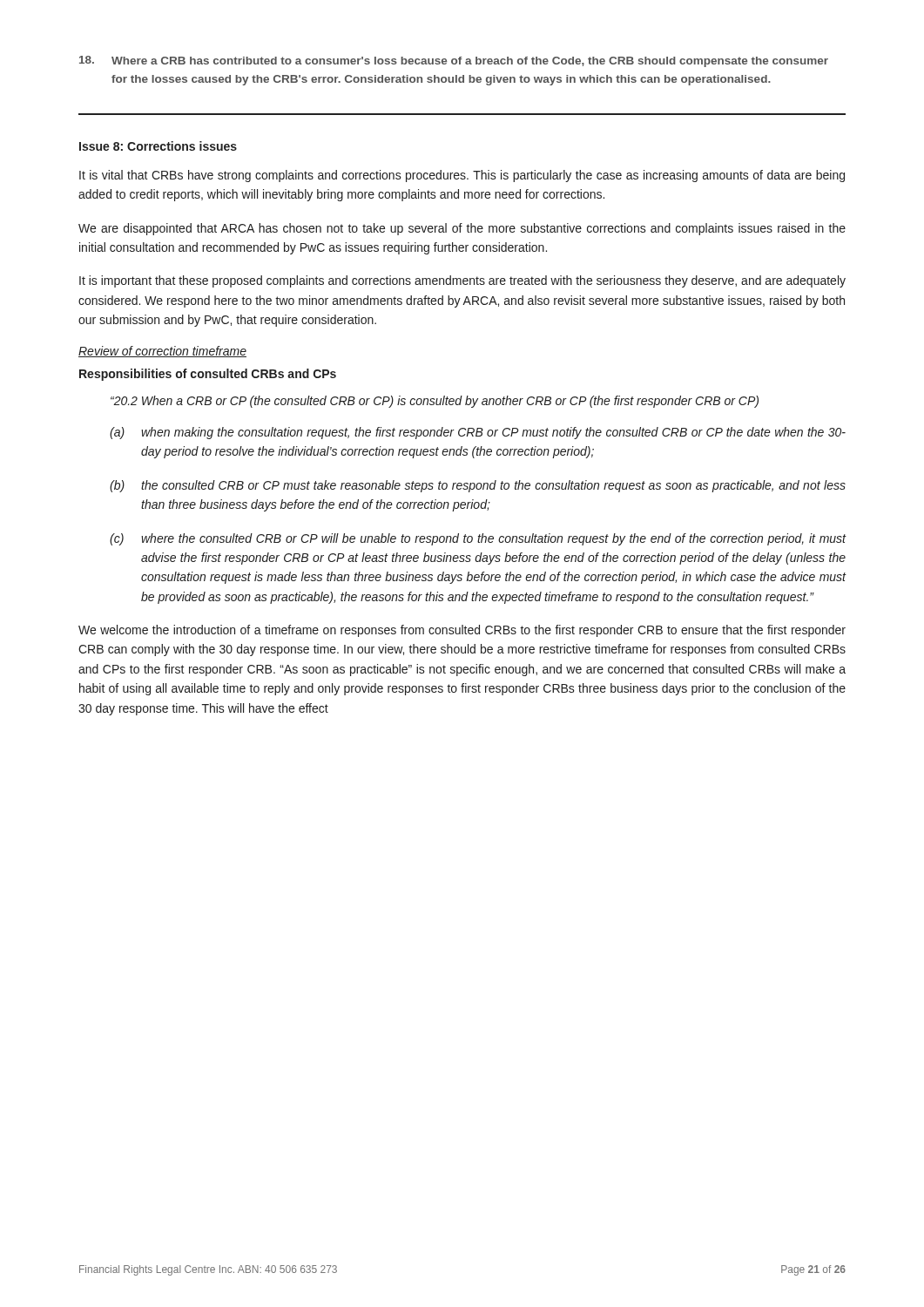Point to the passage starting "(c) where the consulted CRB or CP will"
Image resolution: width=924 pixels, height=1307 pixels.
[478, 568]
